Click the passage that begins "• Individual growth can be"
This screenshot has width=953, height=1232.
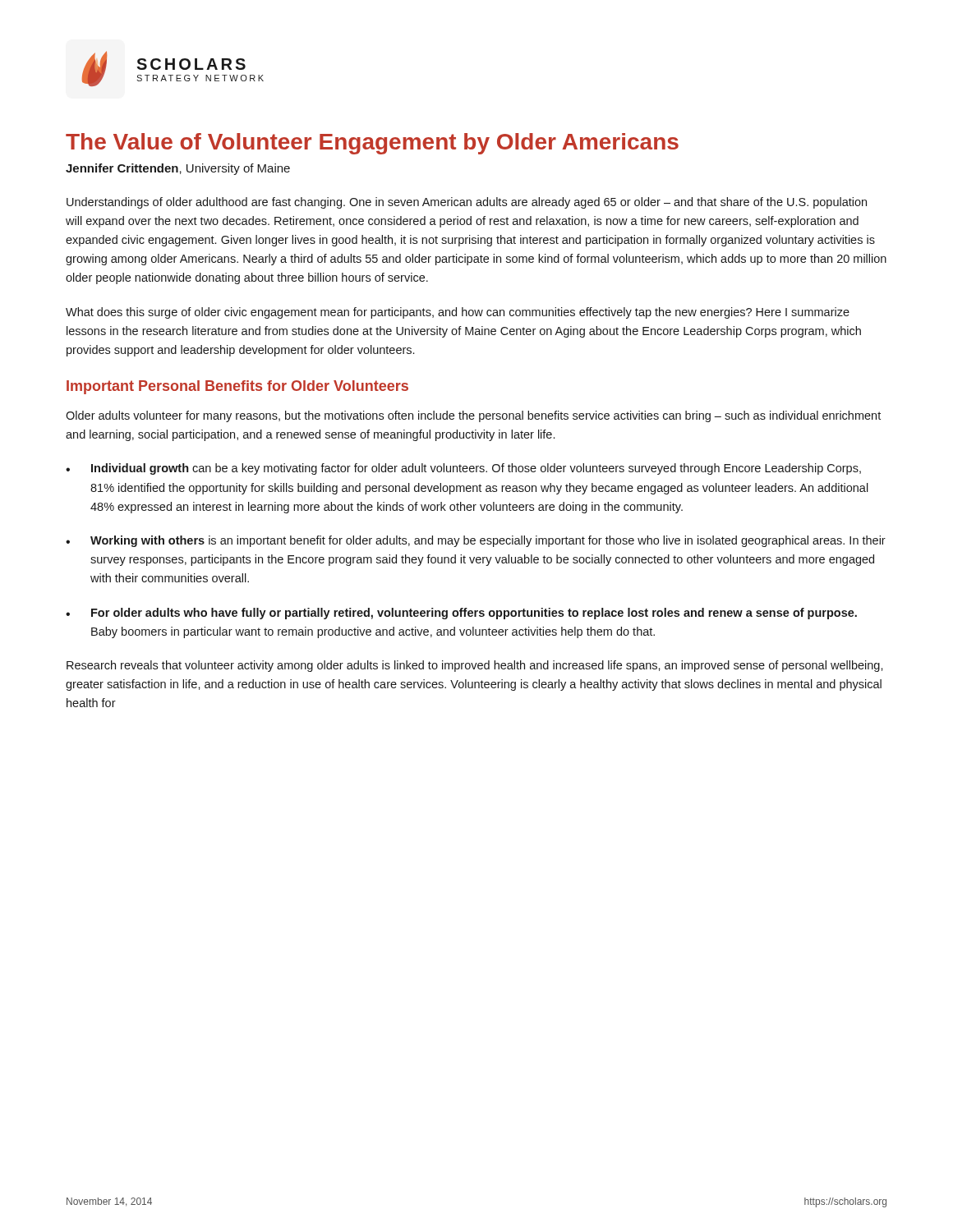pos(467,486)
